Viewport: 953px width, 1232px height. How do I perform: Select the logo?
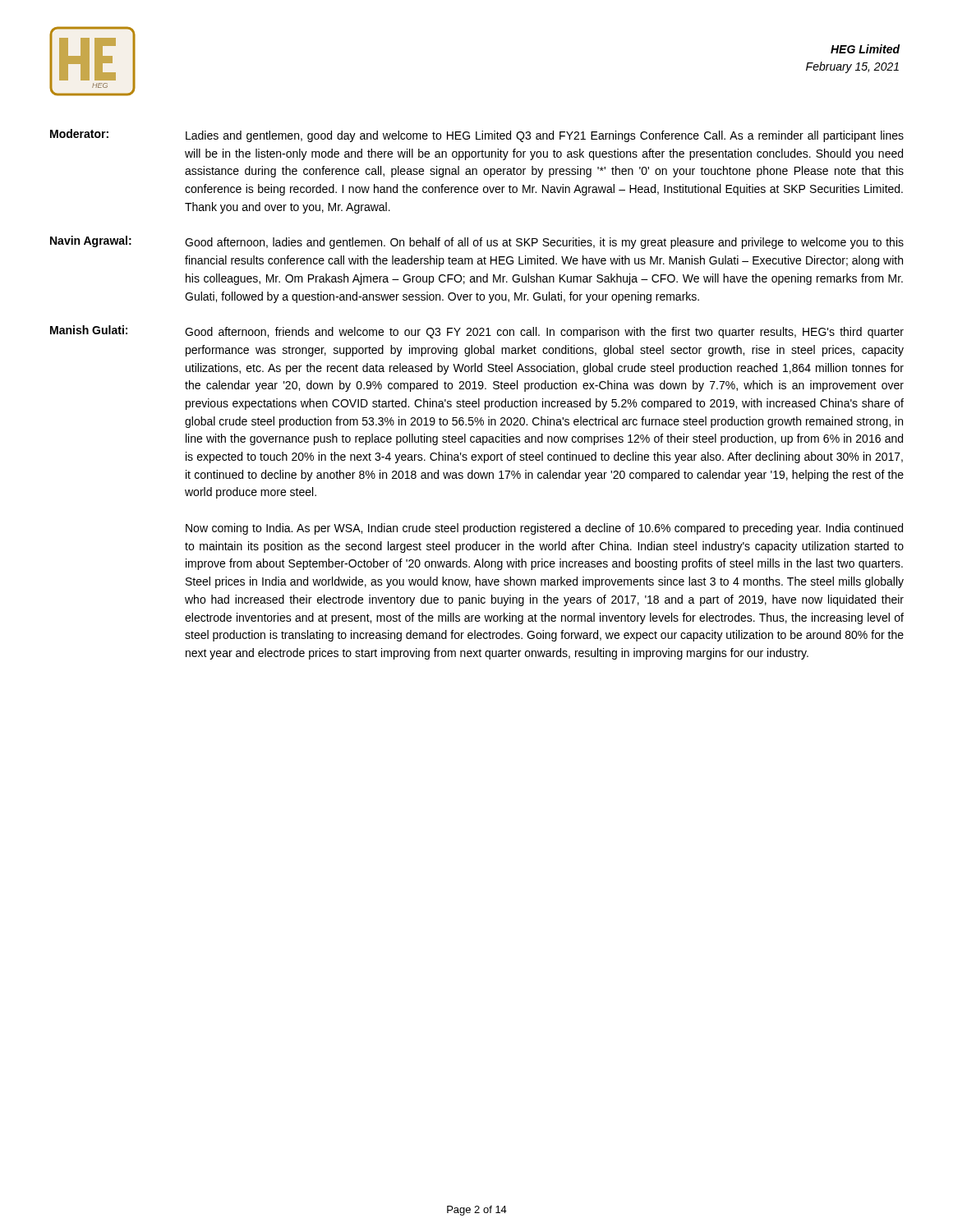click(x=94, y=63)
